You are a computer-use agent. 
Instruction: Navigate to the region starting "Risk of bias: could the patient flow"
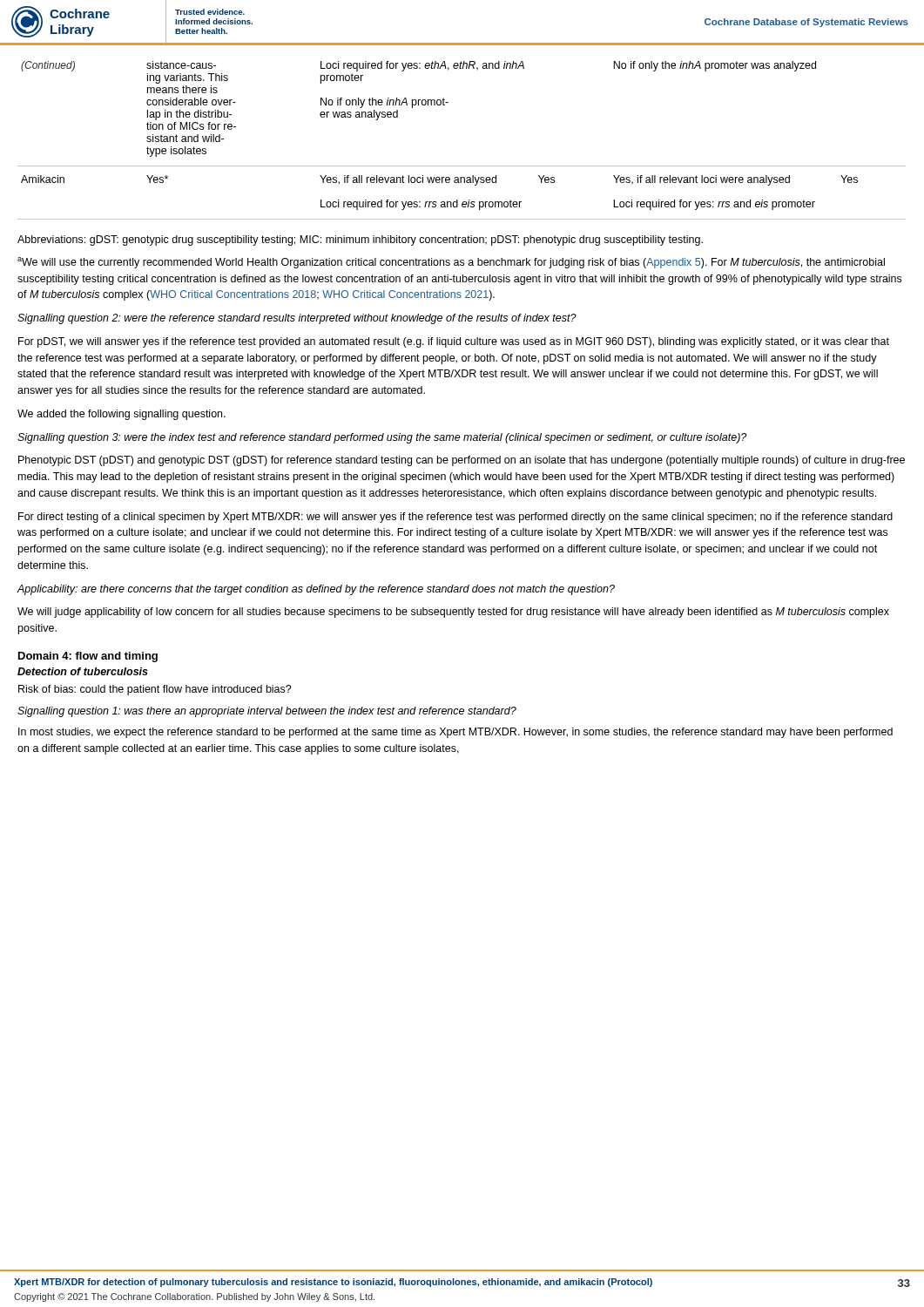pyautogui.click(x=154, y=689)
